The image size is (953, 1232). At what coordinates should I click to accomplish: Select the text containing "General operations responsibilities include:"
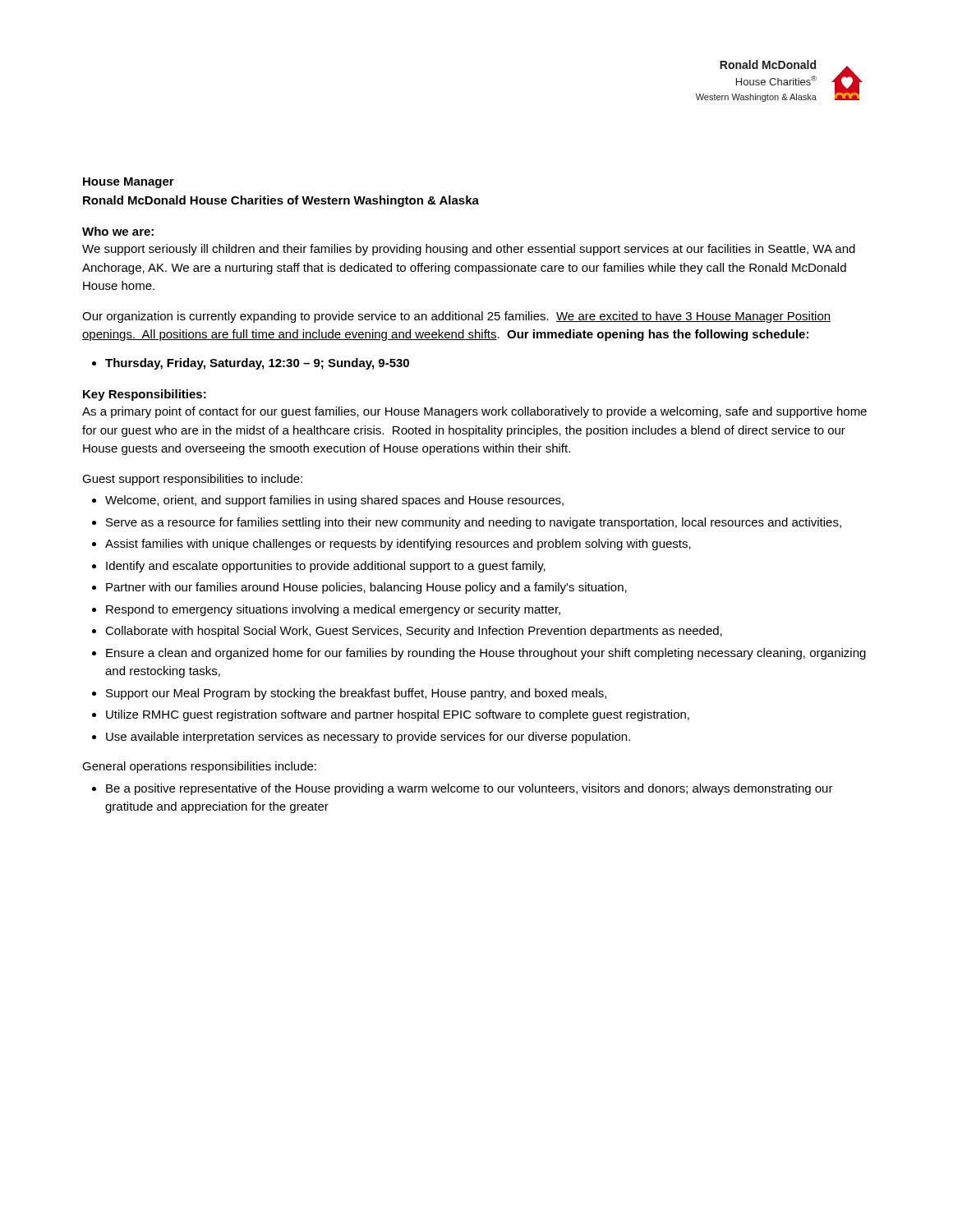coord(200,766)
